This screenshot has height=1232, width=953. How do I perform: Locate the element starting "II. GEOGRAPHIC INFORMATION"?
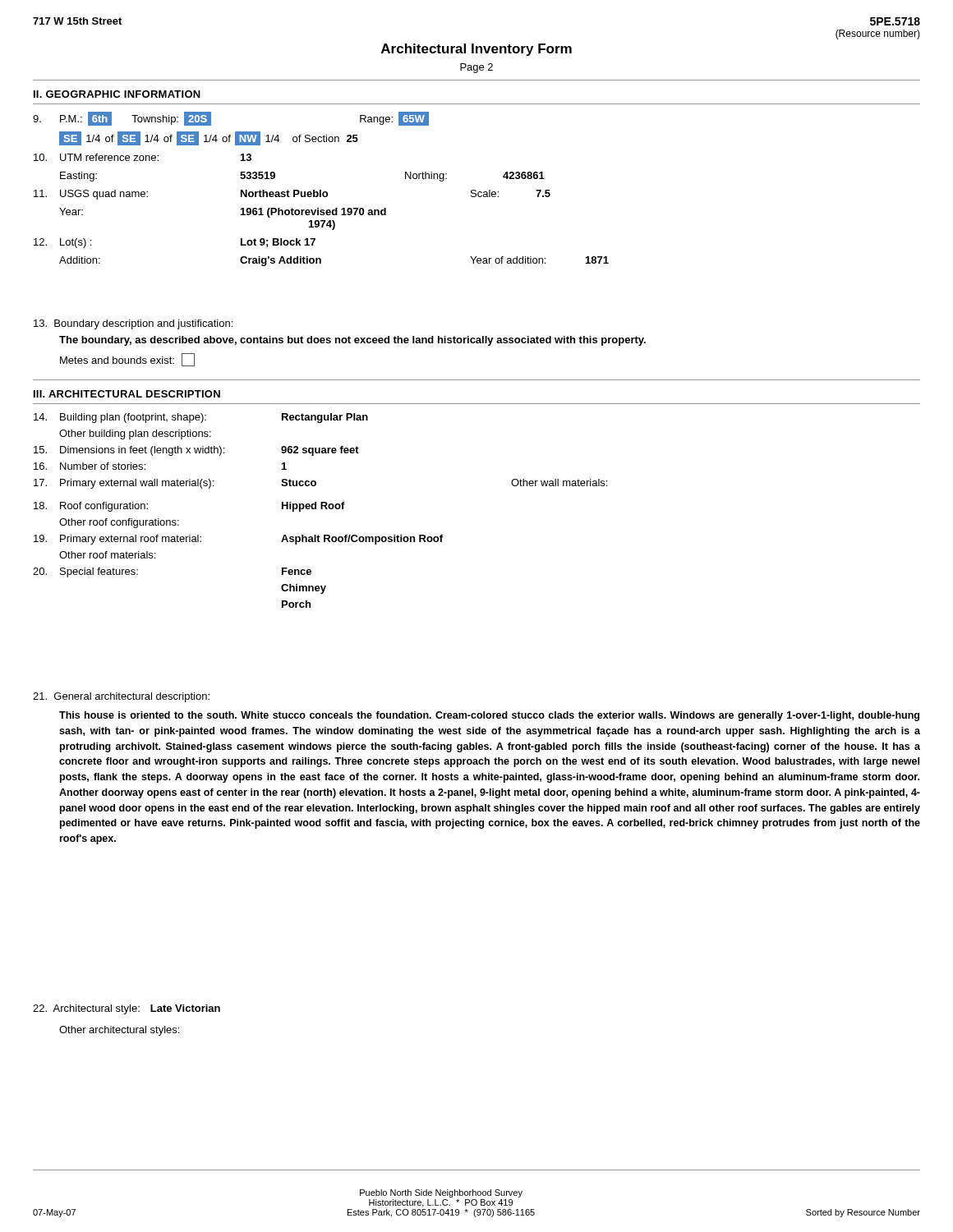[x=117, y=94]
